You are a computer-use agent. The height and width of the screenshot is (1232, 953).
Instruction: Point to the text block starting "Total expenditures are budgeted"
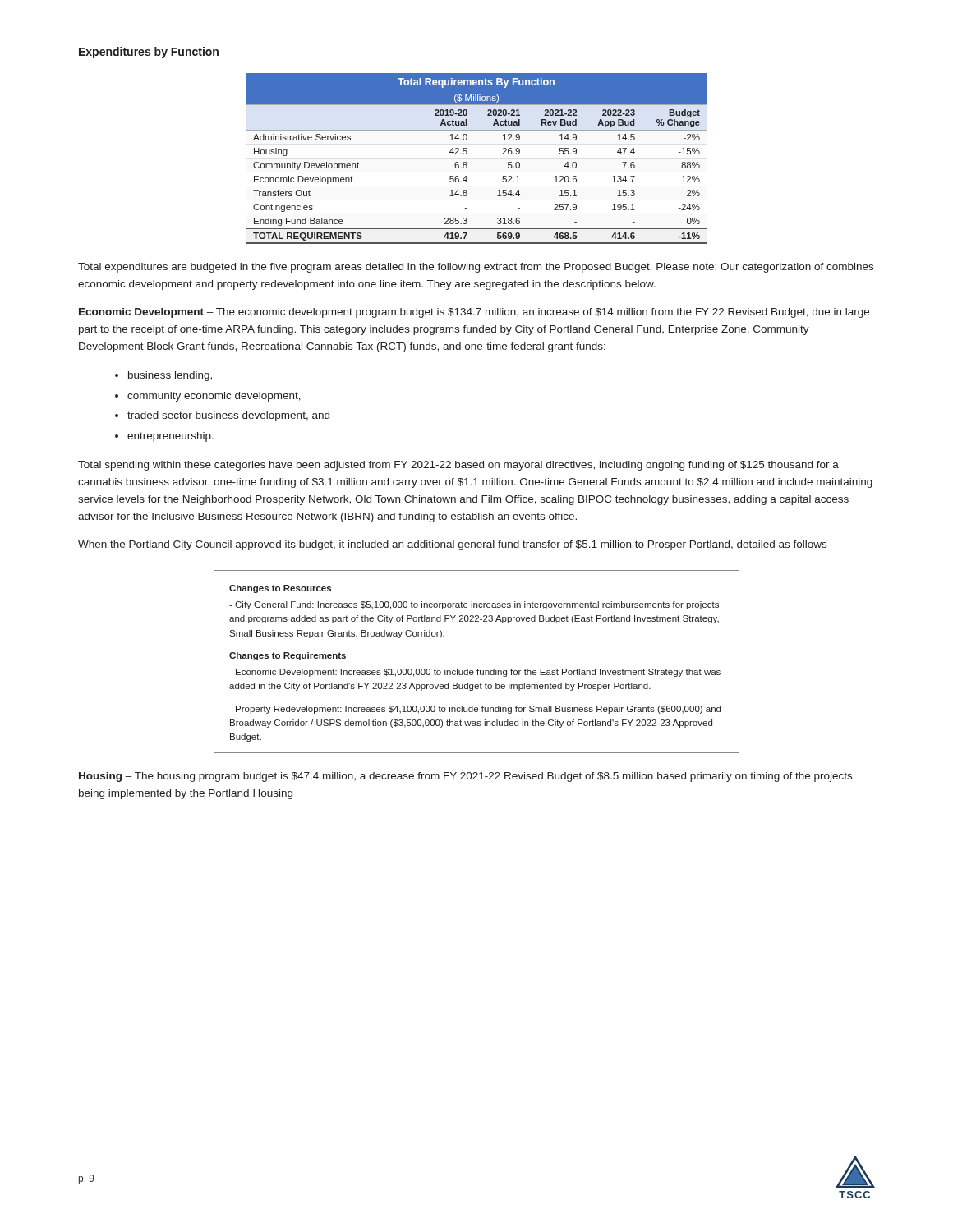[x=476, y=275]
